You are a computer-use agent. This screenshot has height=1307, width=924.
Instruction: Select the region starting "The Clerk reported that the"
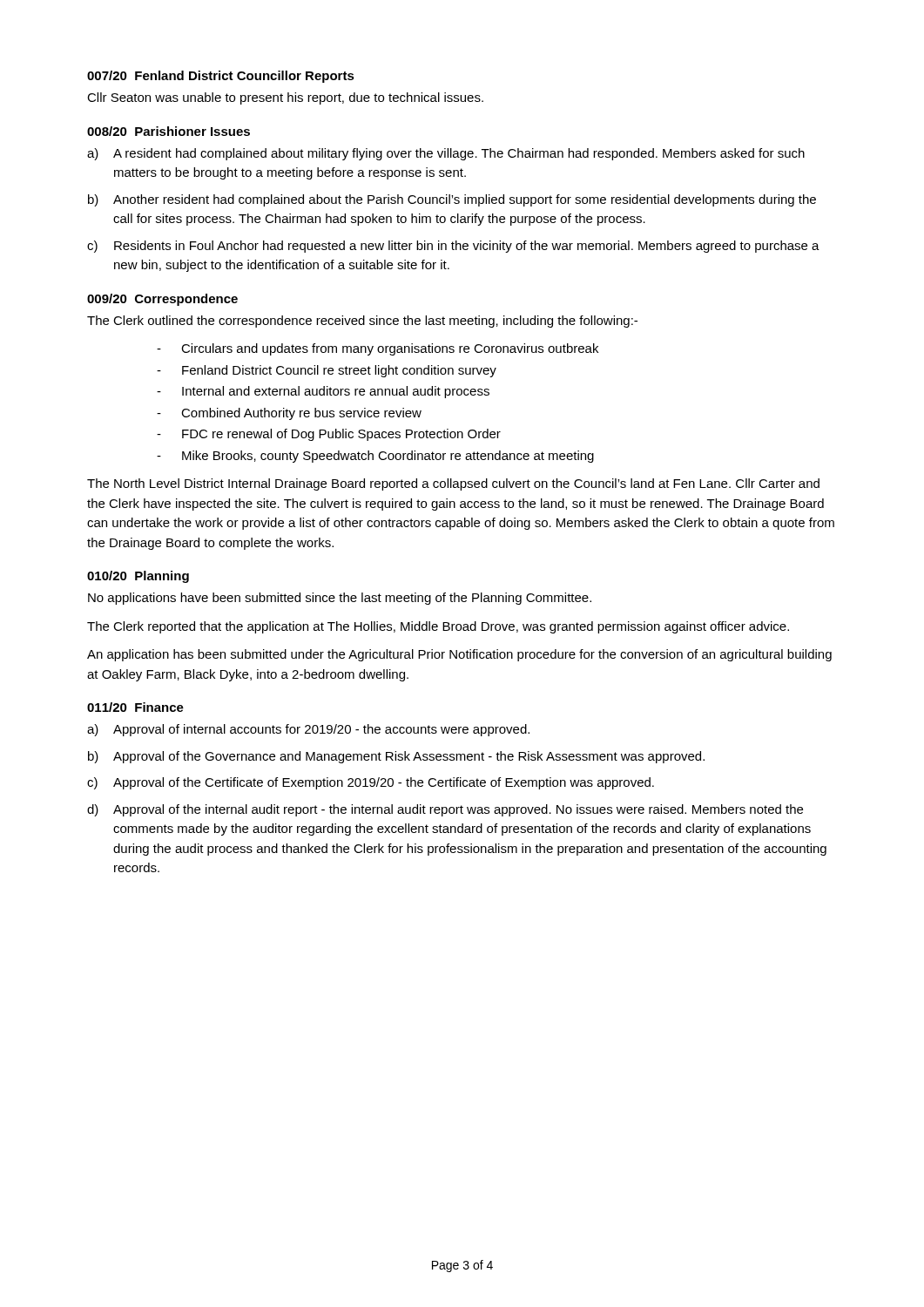click(439, 626)
